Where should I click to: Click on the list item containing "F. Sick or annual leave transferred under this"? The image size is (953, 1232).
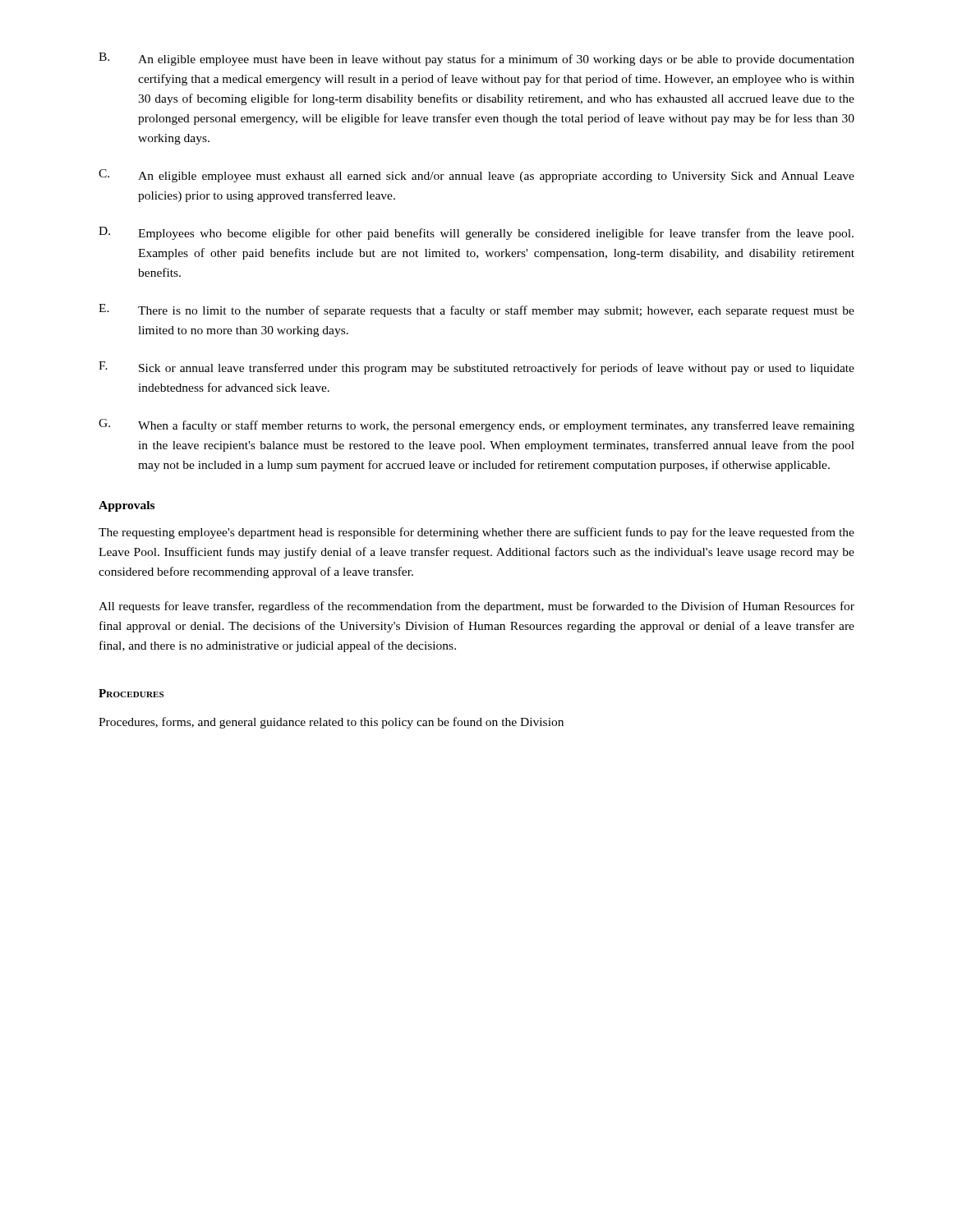[476, 378]
